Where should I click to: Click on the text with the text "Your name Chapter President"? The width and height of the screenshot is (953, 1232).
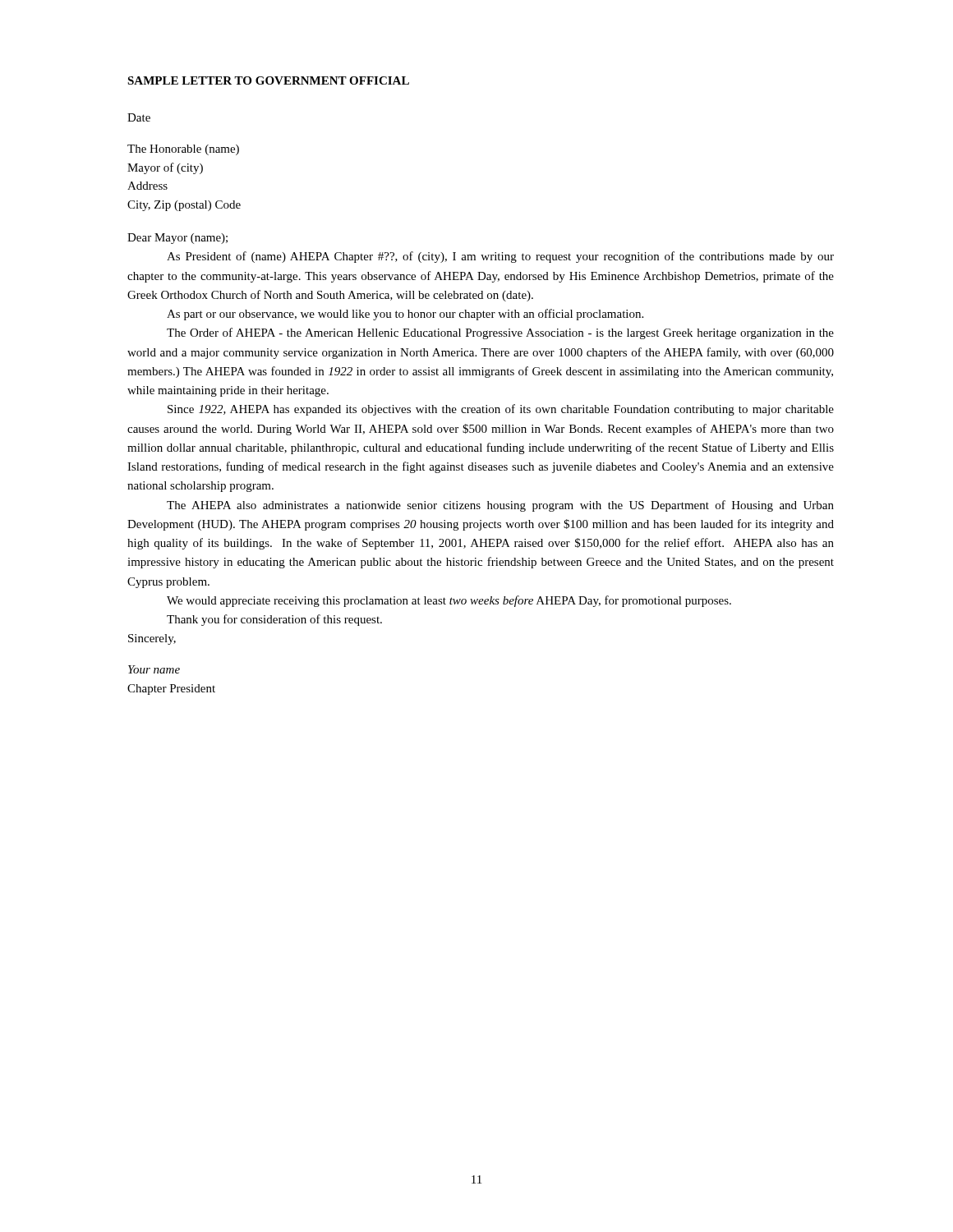[171, 679]
